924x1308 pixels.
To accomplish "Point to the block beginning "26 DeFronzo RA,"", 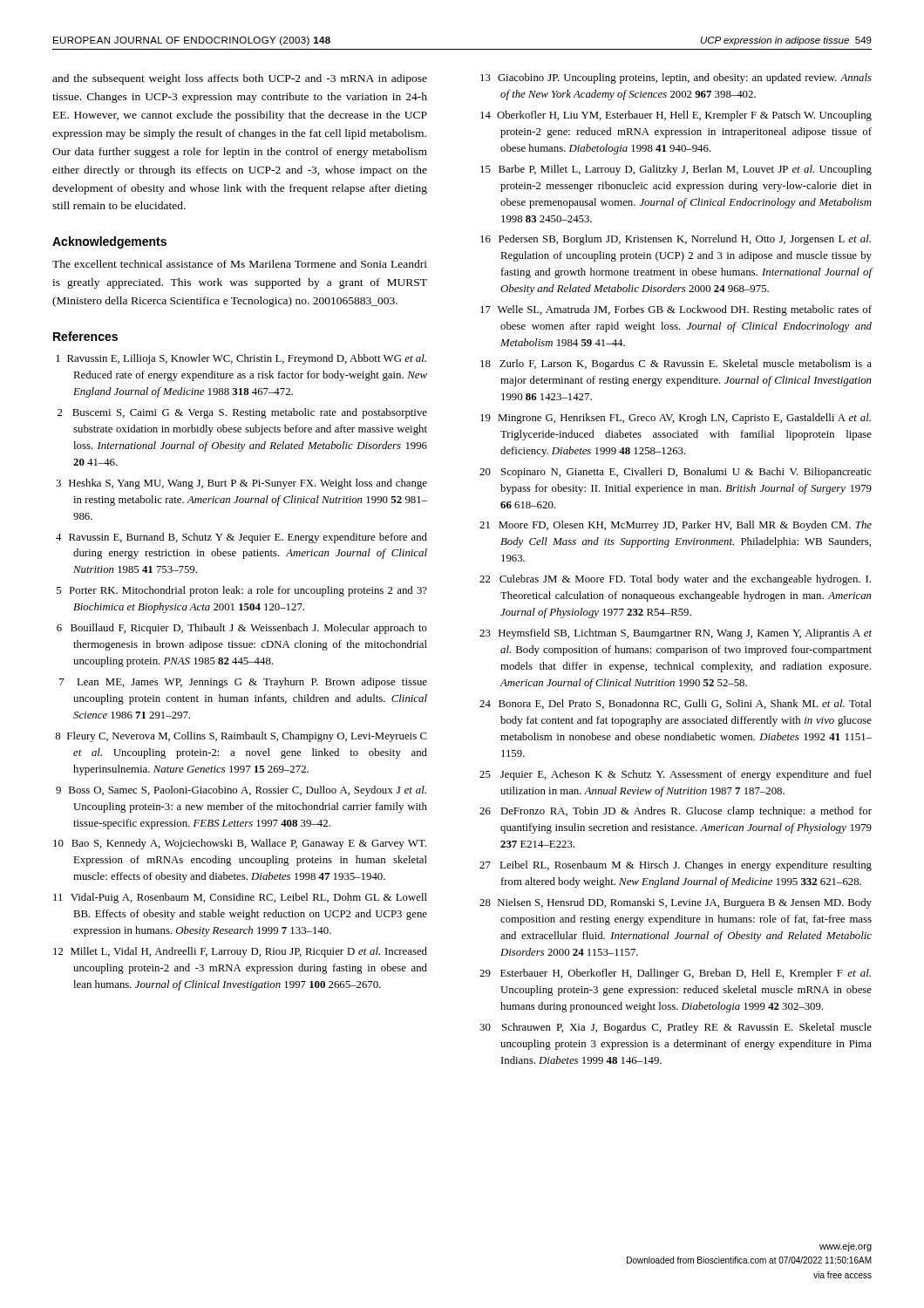I will click(676, 828).
